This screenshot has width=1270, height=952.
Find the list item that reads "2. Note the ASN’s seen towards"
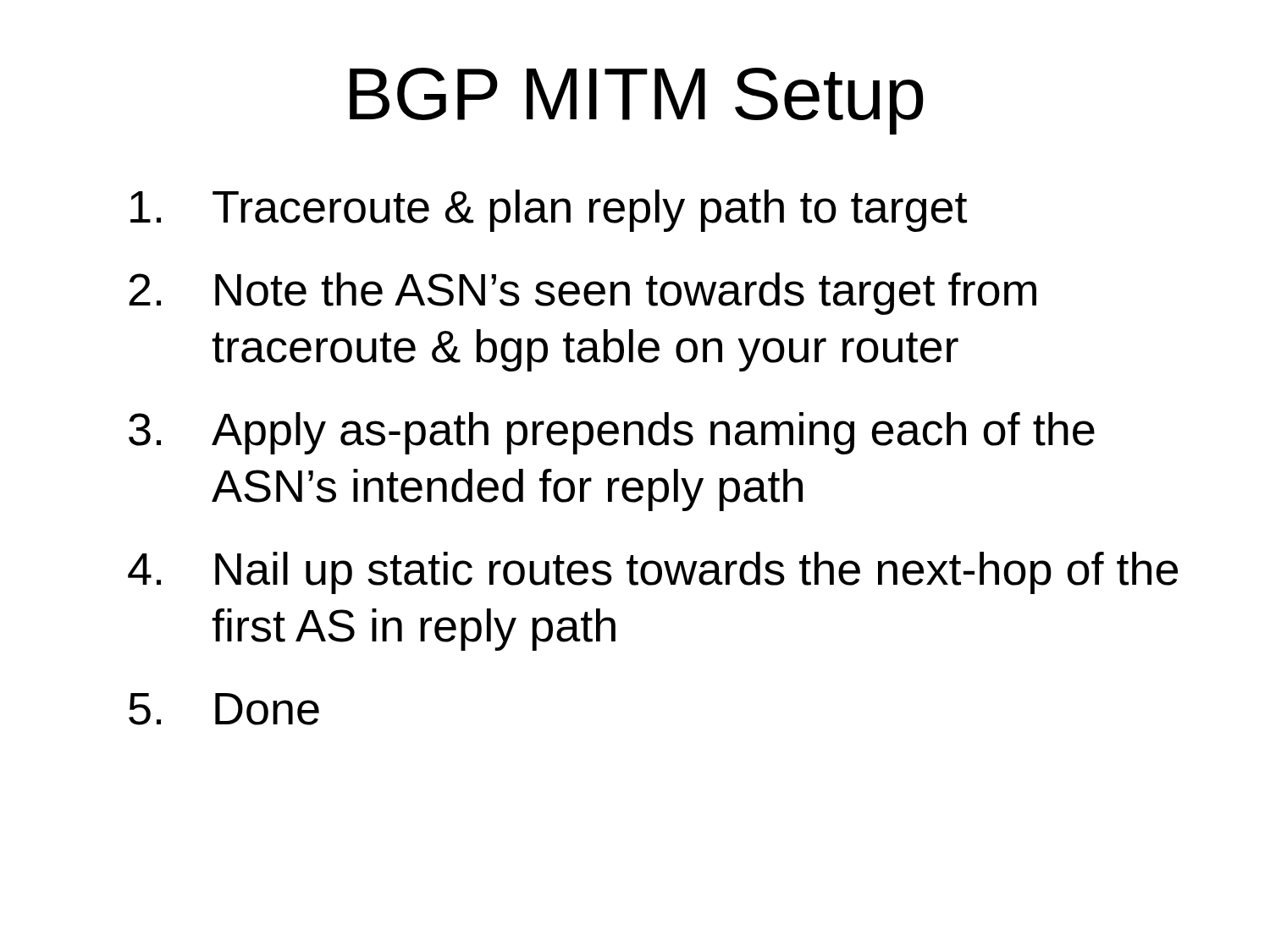tap(660, 318)
